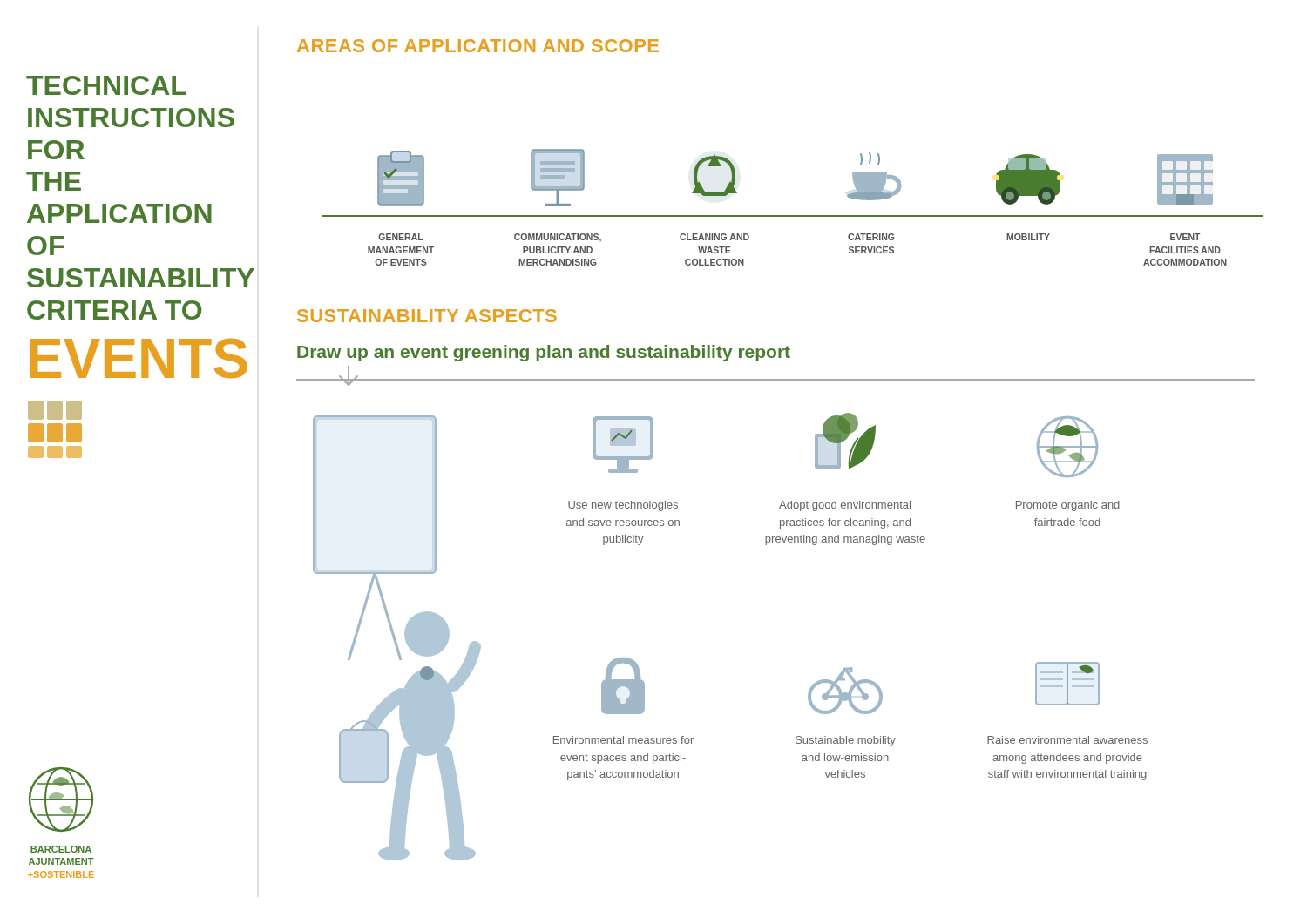This screenshot has width=1307, height=924.
Task: Find the passage starting "Draw up an"
Action: (x=543, y=351)
